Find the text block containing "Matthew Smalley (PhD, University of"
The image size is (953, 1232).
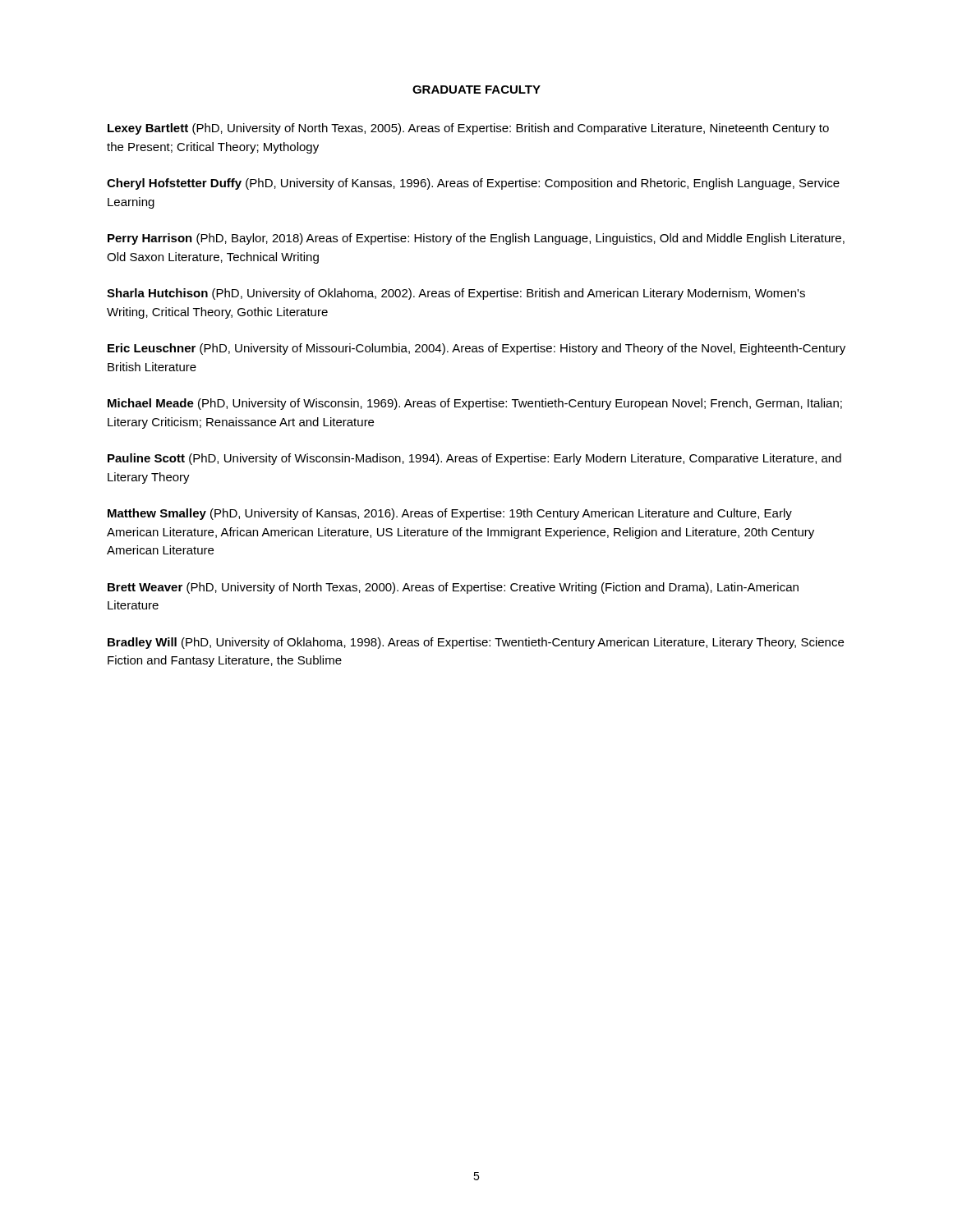461,531
